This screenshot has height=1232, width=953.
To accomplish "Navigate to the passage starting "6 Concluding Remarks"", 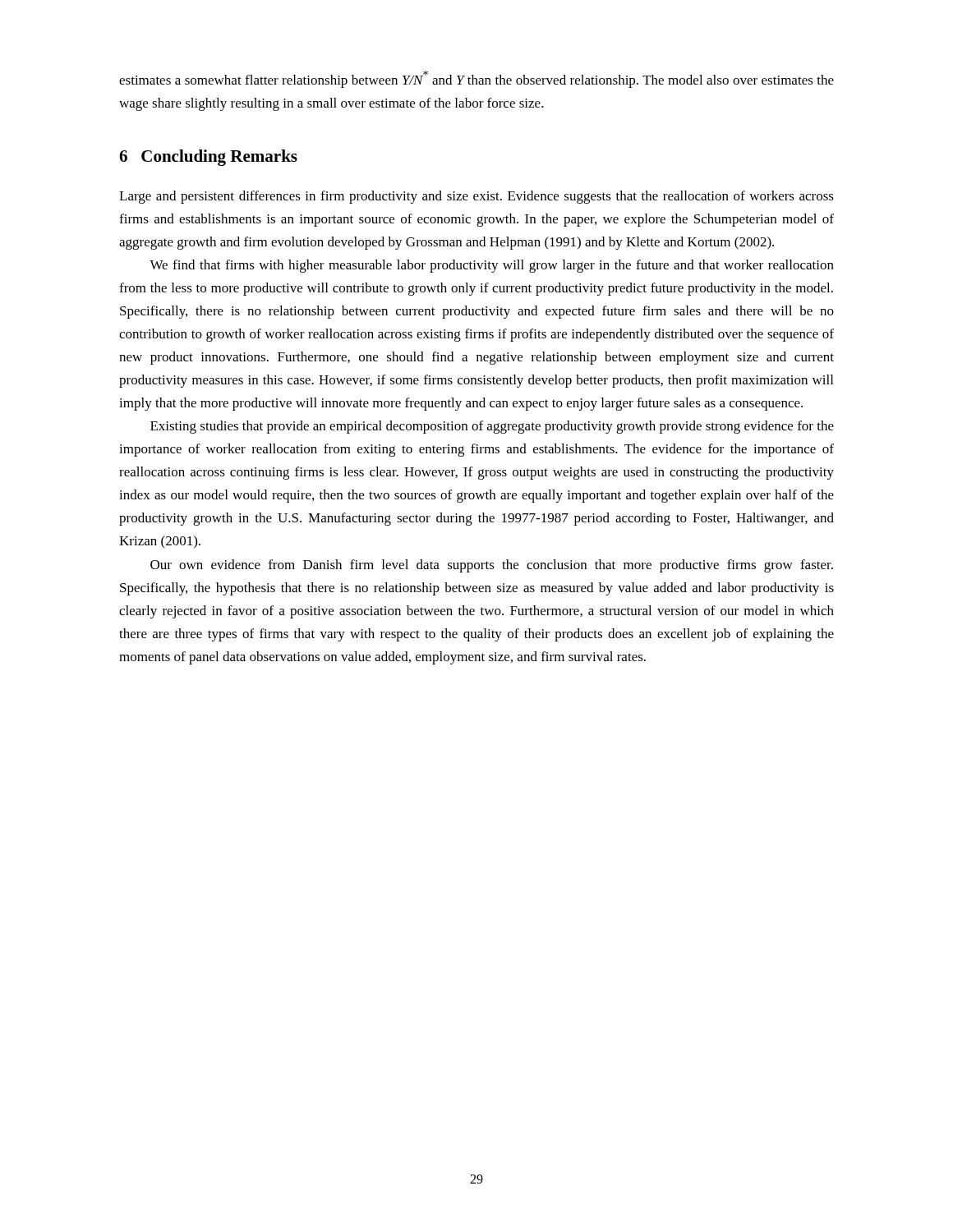I will point(208,156).
